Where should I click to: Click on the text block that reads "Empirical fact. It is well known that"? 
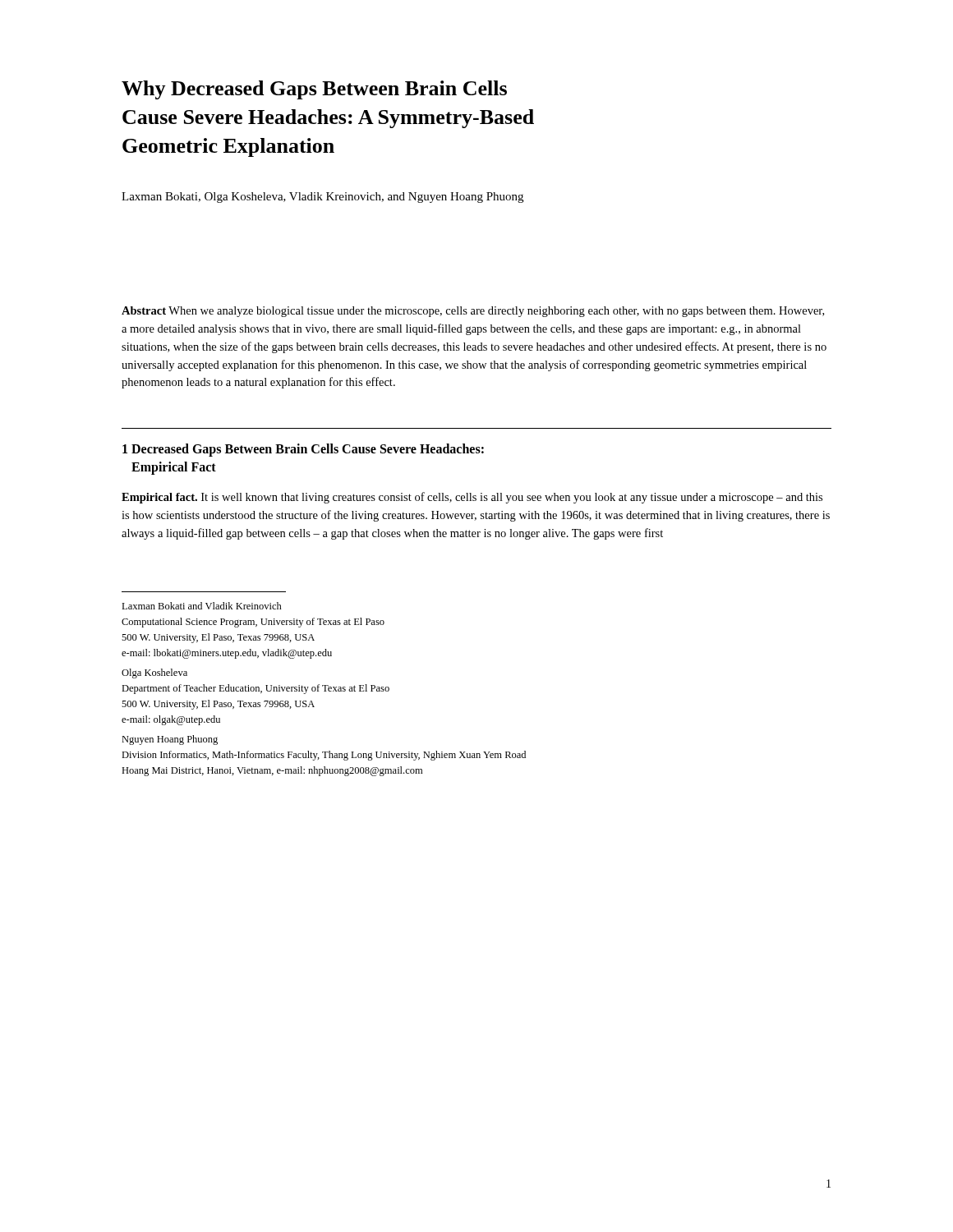point(476,515)
